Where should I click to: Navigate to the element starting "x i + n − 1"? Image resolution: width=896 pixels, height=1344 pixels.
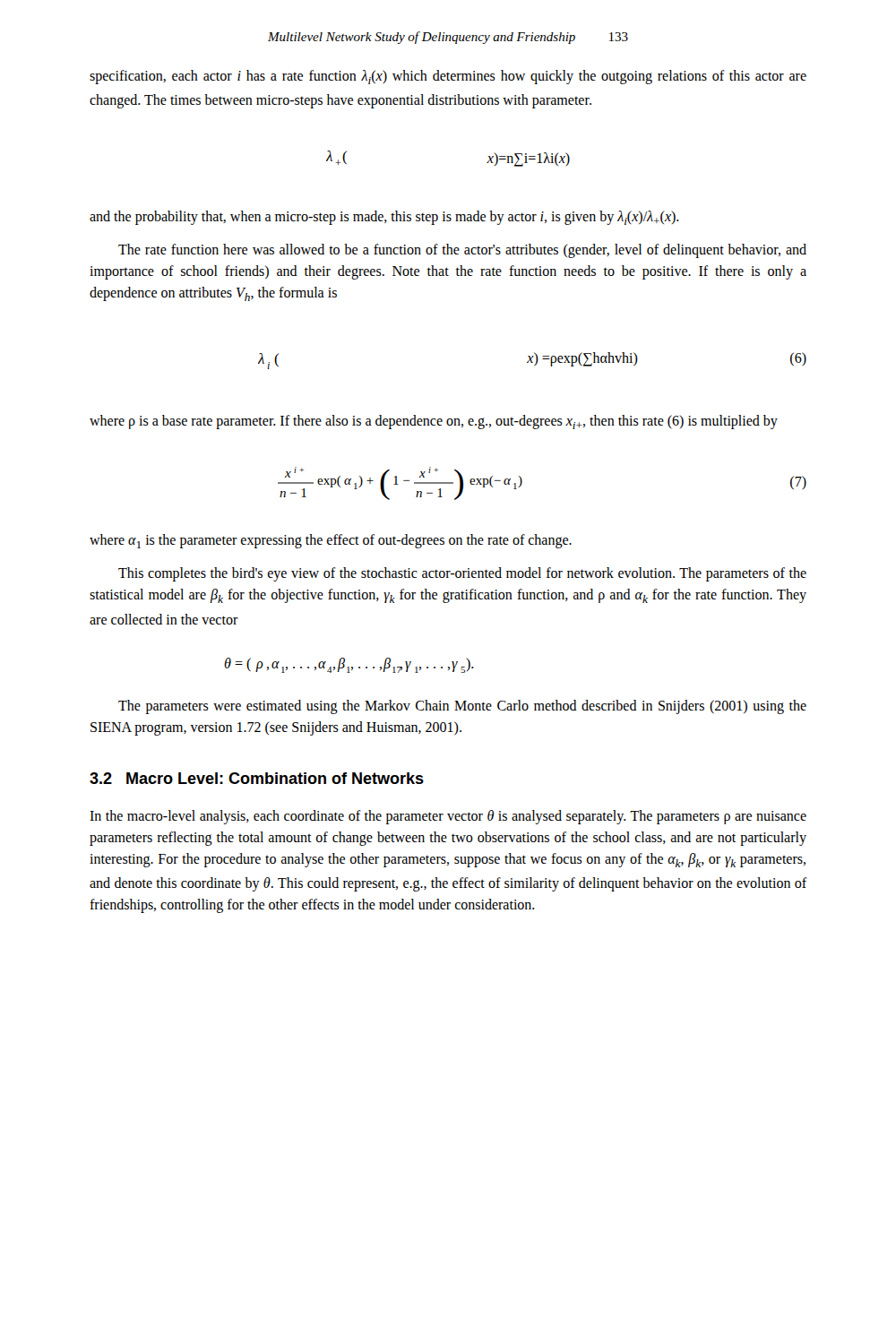[x=384, y=483]
